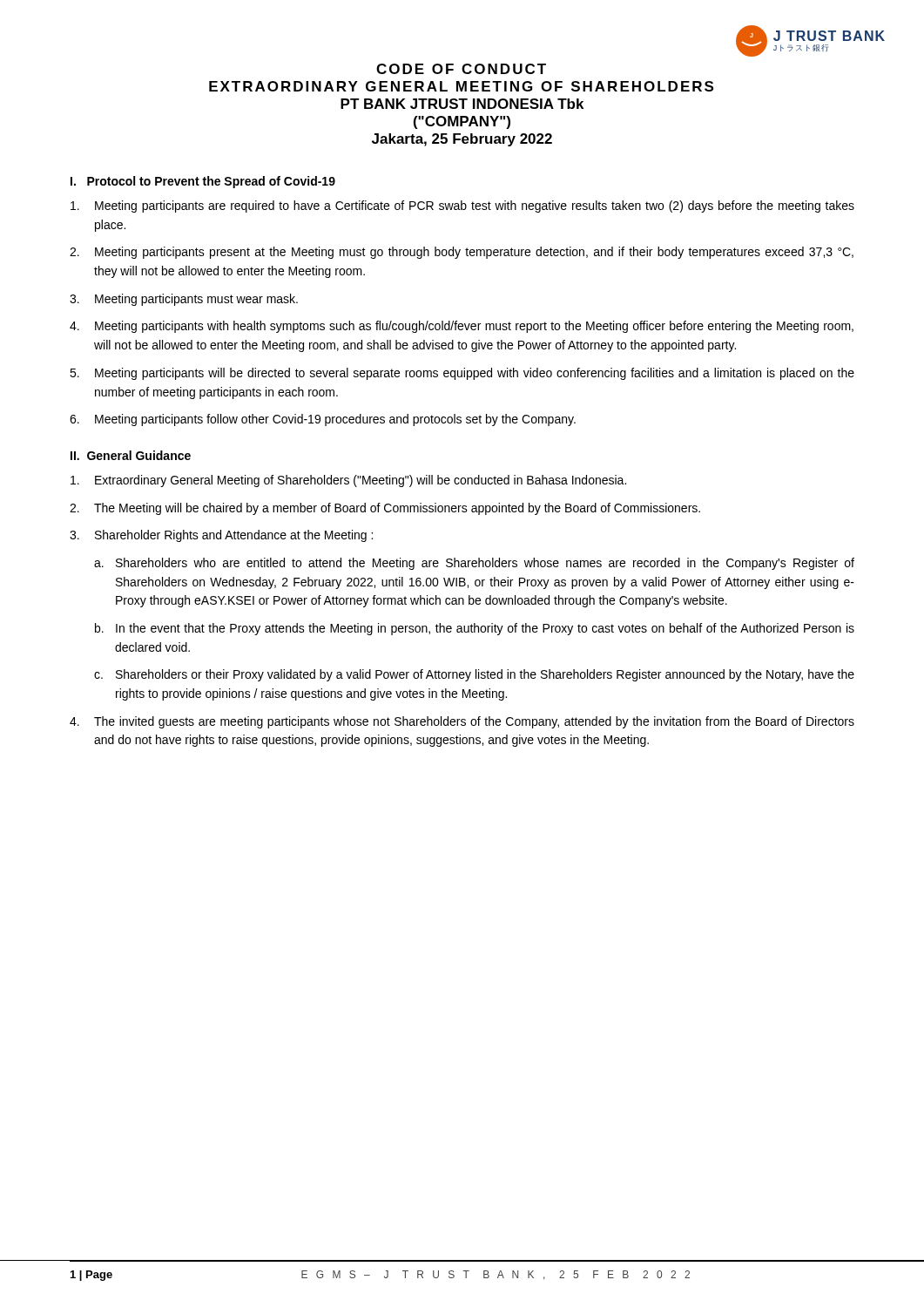Where does it say "3. Meeting participants must wear mask."?
Image resolution: width=924 pixels, height=1307 pixels.
coord(184,300)
